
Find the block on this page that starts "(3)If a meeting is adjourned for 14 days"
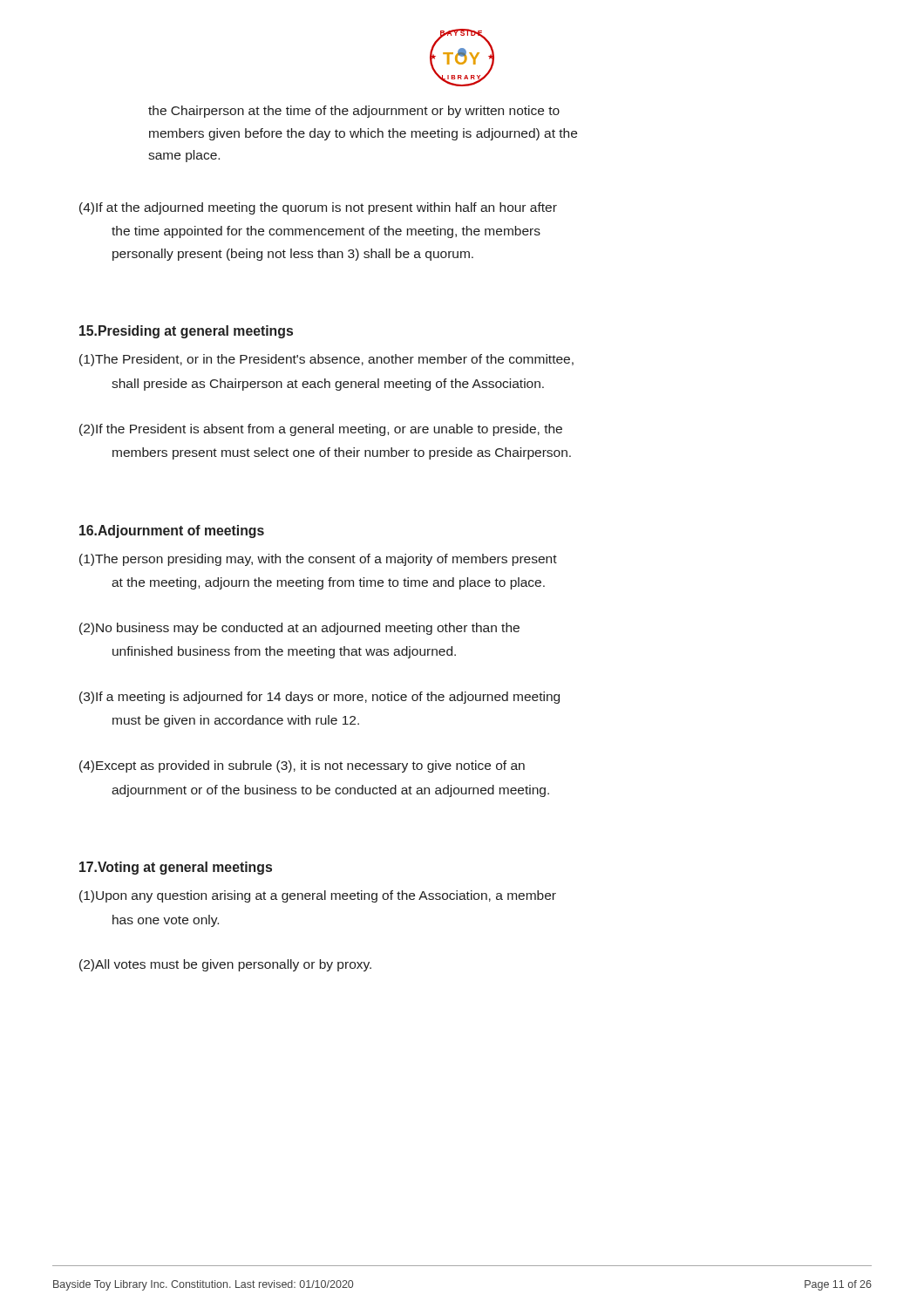pyautogui.click(x=462, y=710)
